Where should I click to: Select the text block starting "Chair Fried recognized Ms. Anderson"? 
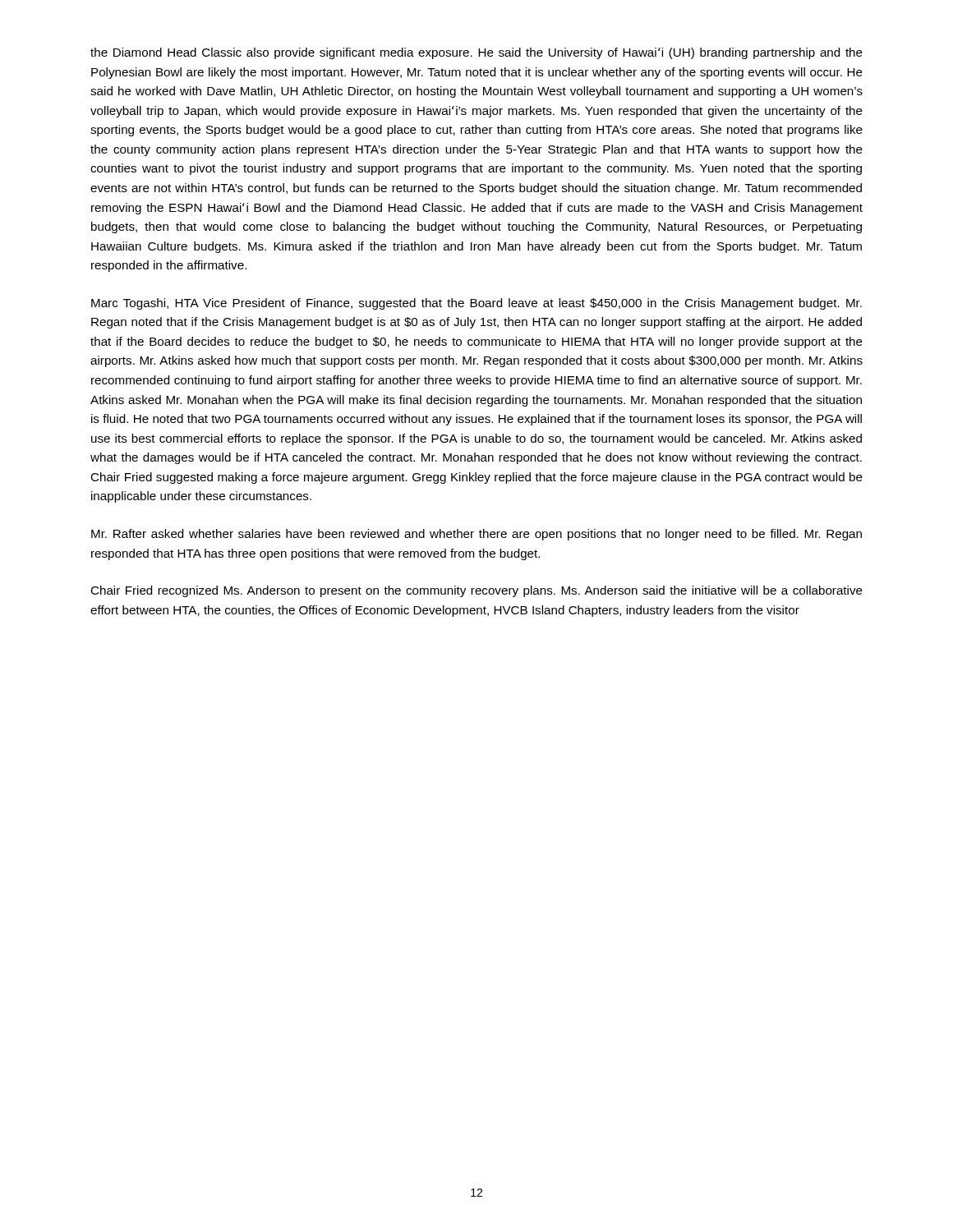pos(476,600)
